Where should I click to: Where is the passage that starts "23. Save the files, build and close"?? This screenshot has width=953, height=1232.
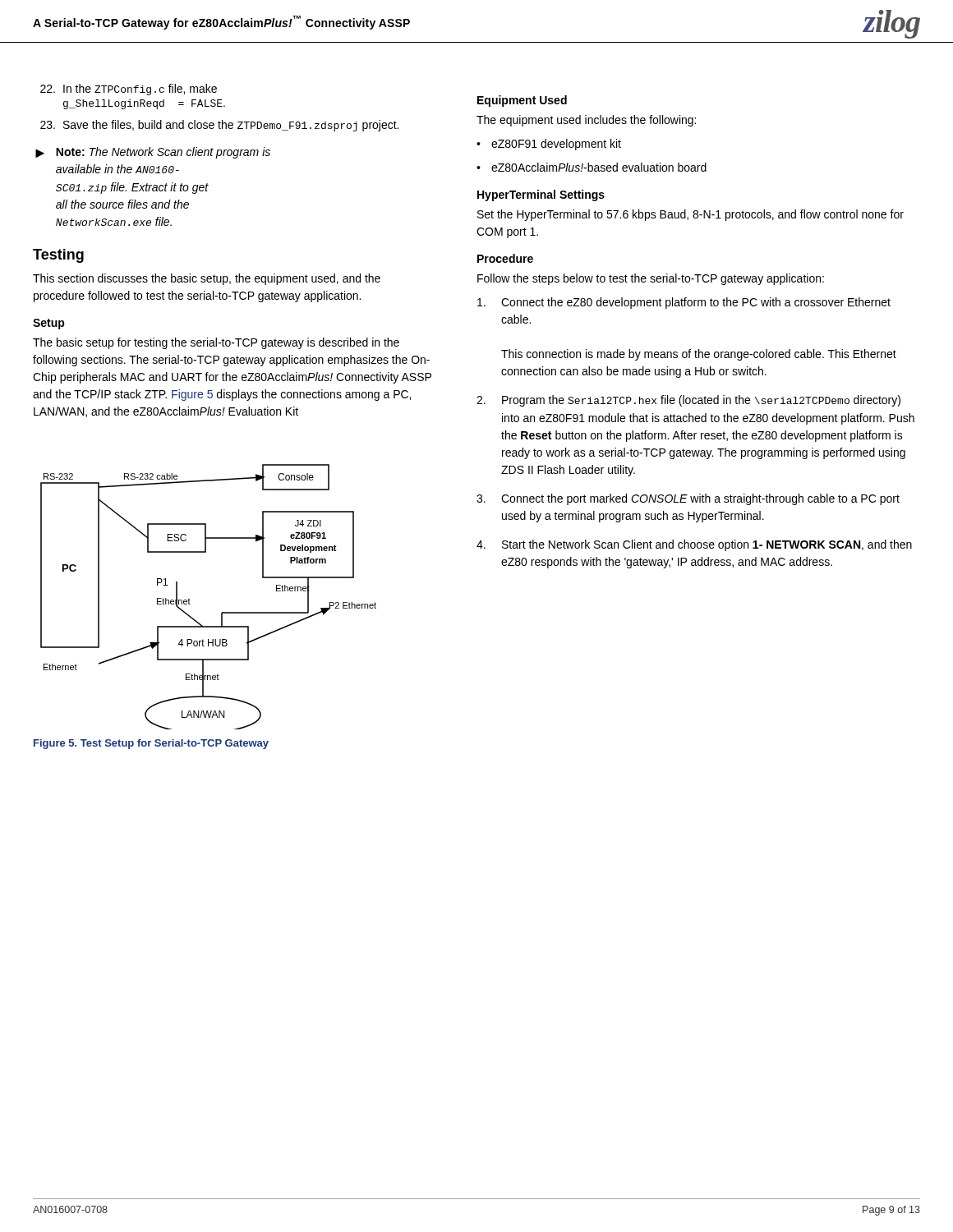pos(216,125)
